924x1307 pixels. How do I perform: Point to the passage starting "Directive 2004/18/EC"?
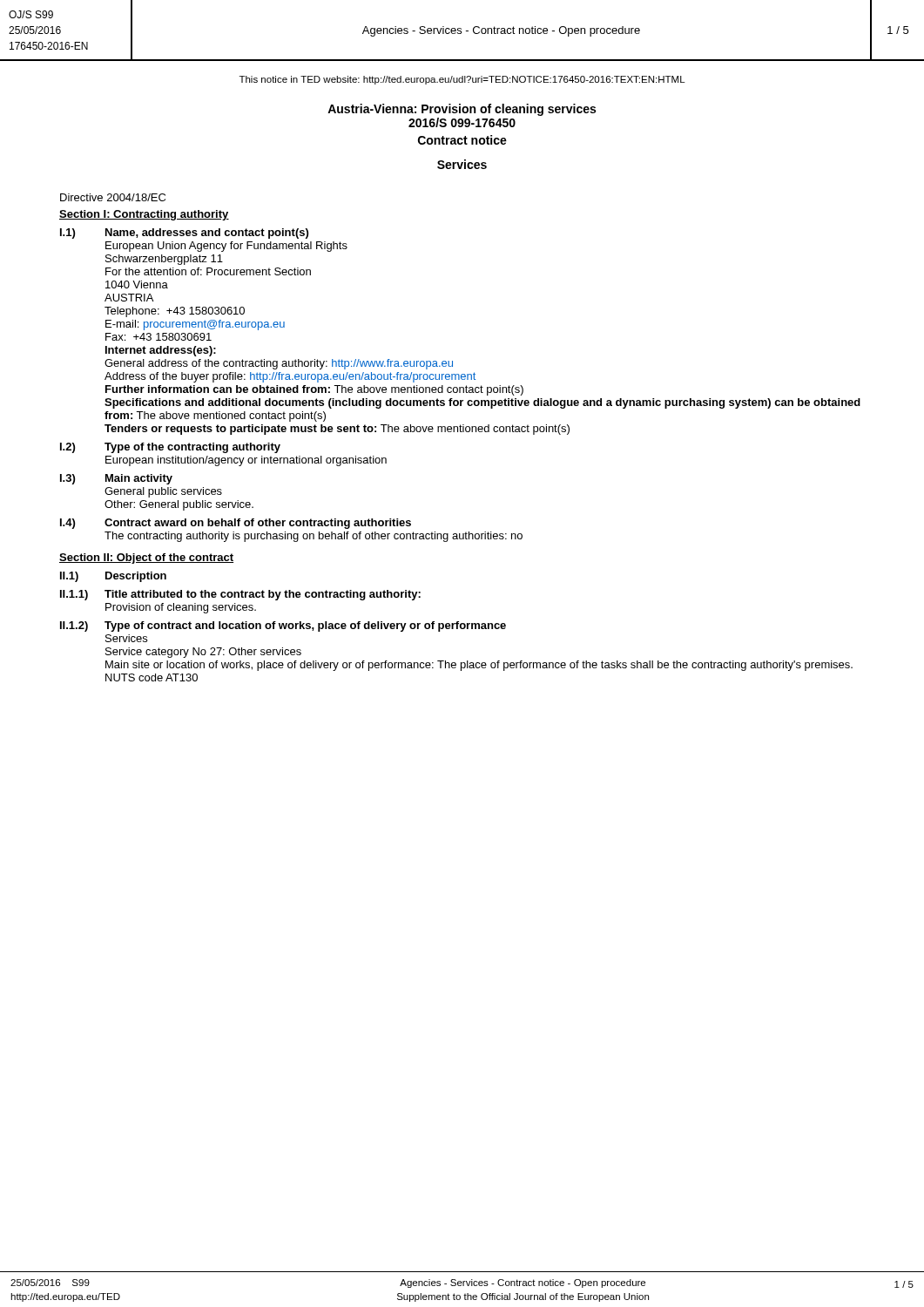(113, 197)
